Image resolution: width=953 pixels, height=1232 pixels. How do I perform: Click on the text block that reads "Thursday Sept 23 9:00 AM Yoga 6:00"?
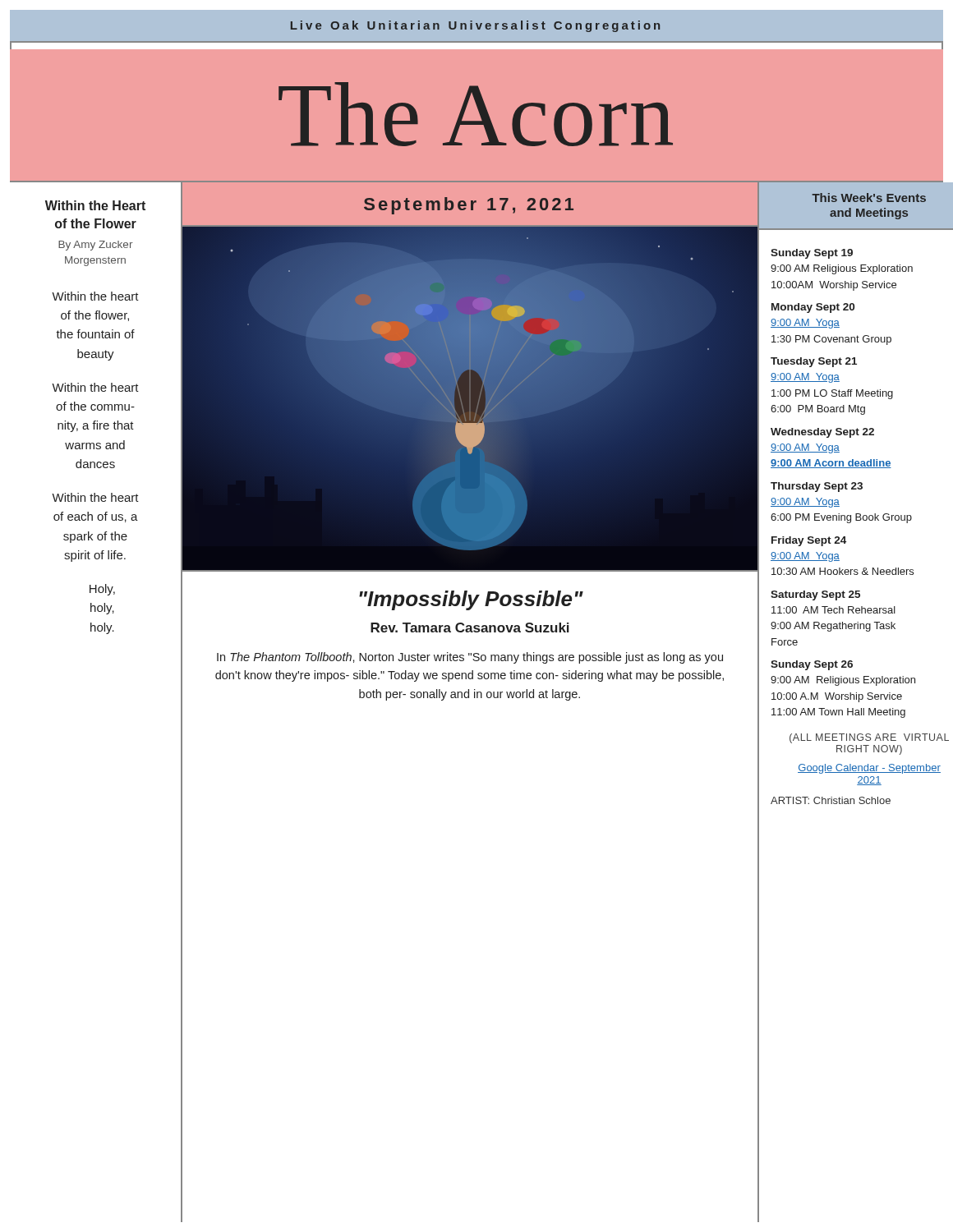(862, 502)
